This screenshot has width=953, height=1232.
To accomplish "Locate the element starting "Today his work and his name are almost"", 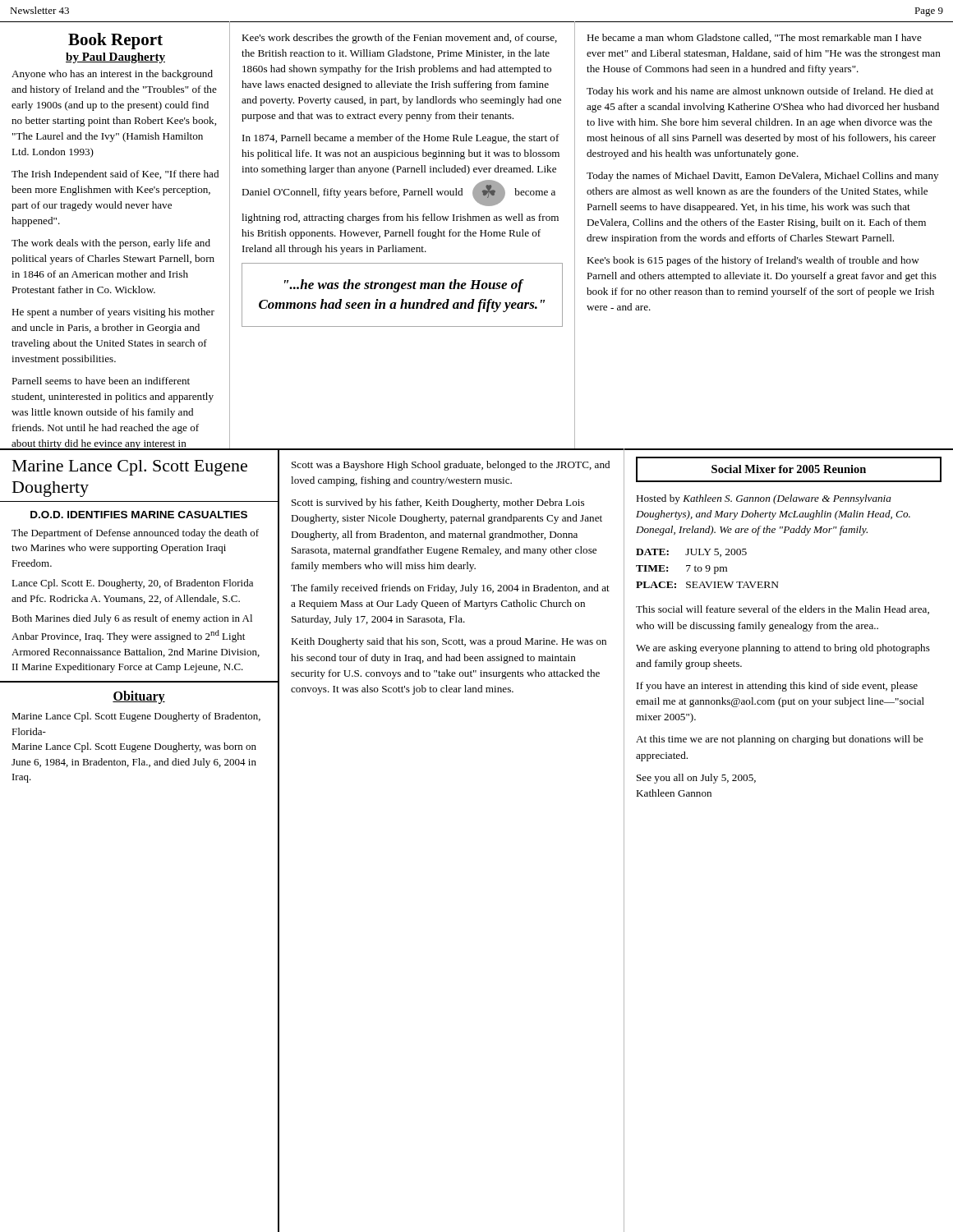I will coord(763,122).
